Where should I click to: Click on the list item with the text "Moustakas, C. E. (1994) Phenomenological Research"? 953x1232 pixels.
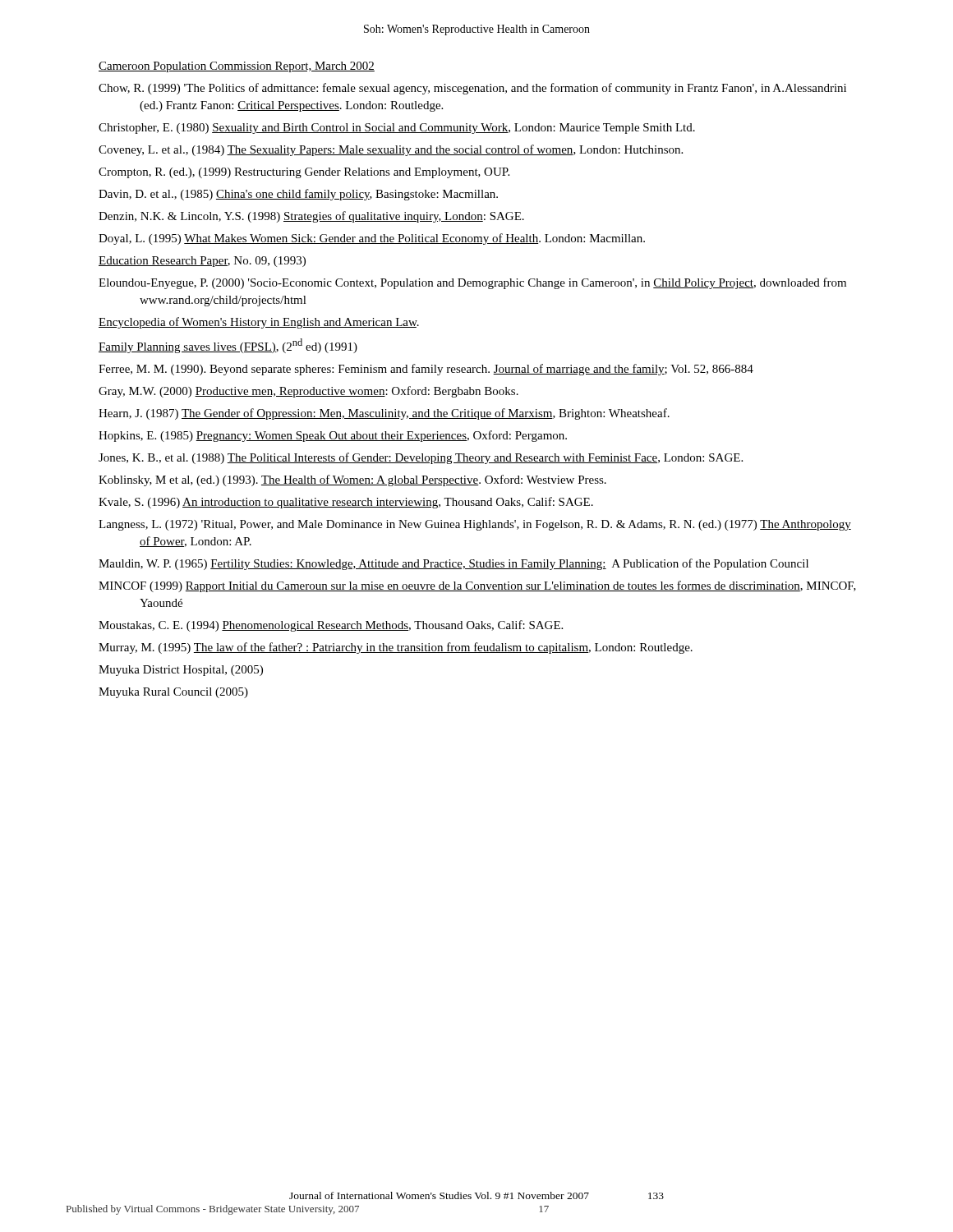331,625
